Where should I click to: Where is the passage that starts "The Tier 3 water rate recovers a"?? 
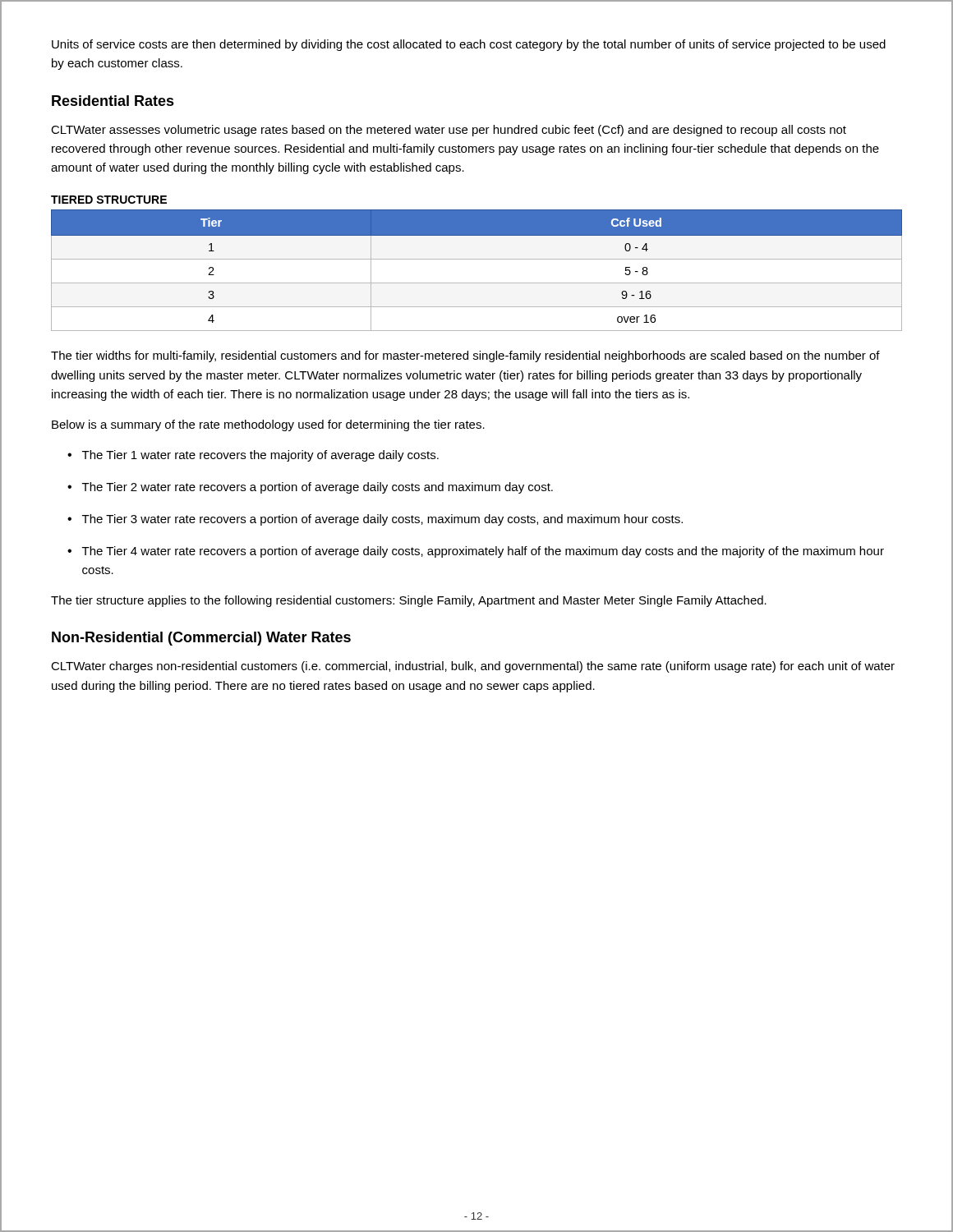pyautogui.click(x=383, y=519)
